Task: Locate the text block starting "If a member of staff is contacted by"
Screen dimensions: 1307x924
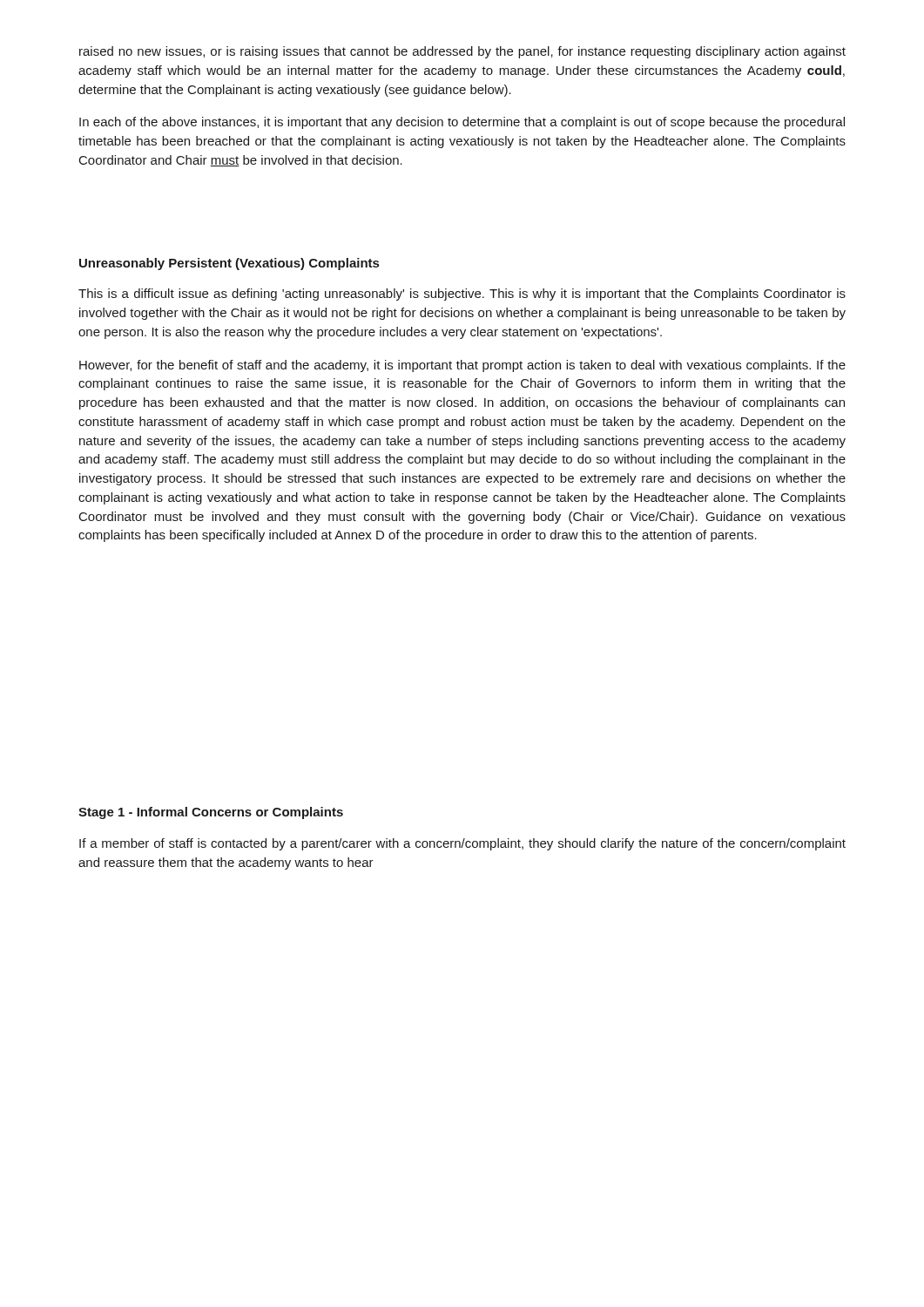Action: pos(462,852)
